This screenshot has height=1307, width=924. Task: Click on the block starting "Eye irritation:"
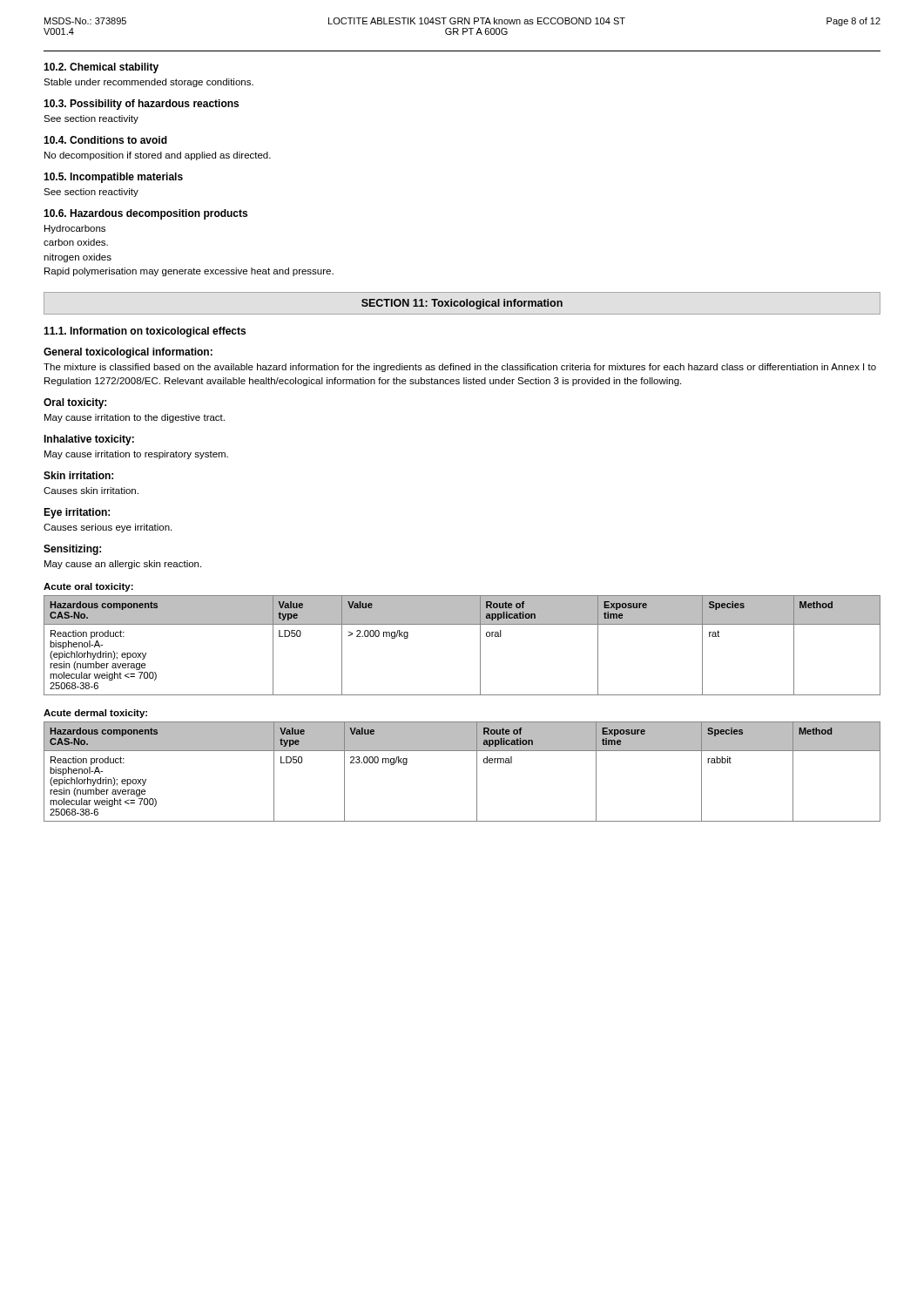[x=77, y=513]
